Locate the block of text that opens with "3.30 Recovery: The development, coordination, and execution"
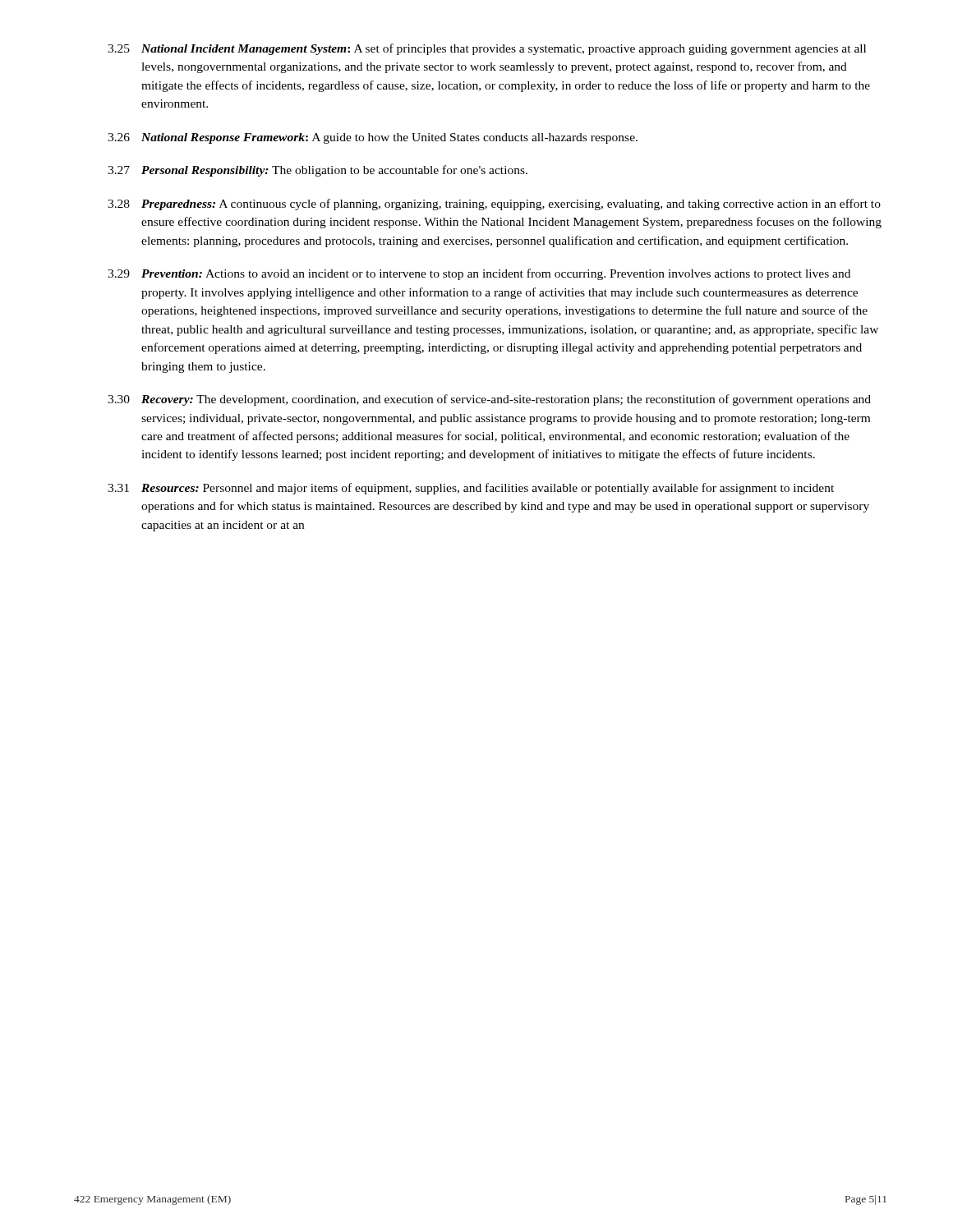This screenshot has width=953, height=1232. click(481, 427)
